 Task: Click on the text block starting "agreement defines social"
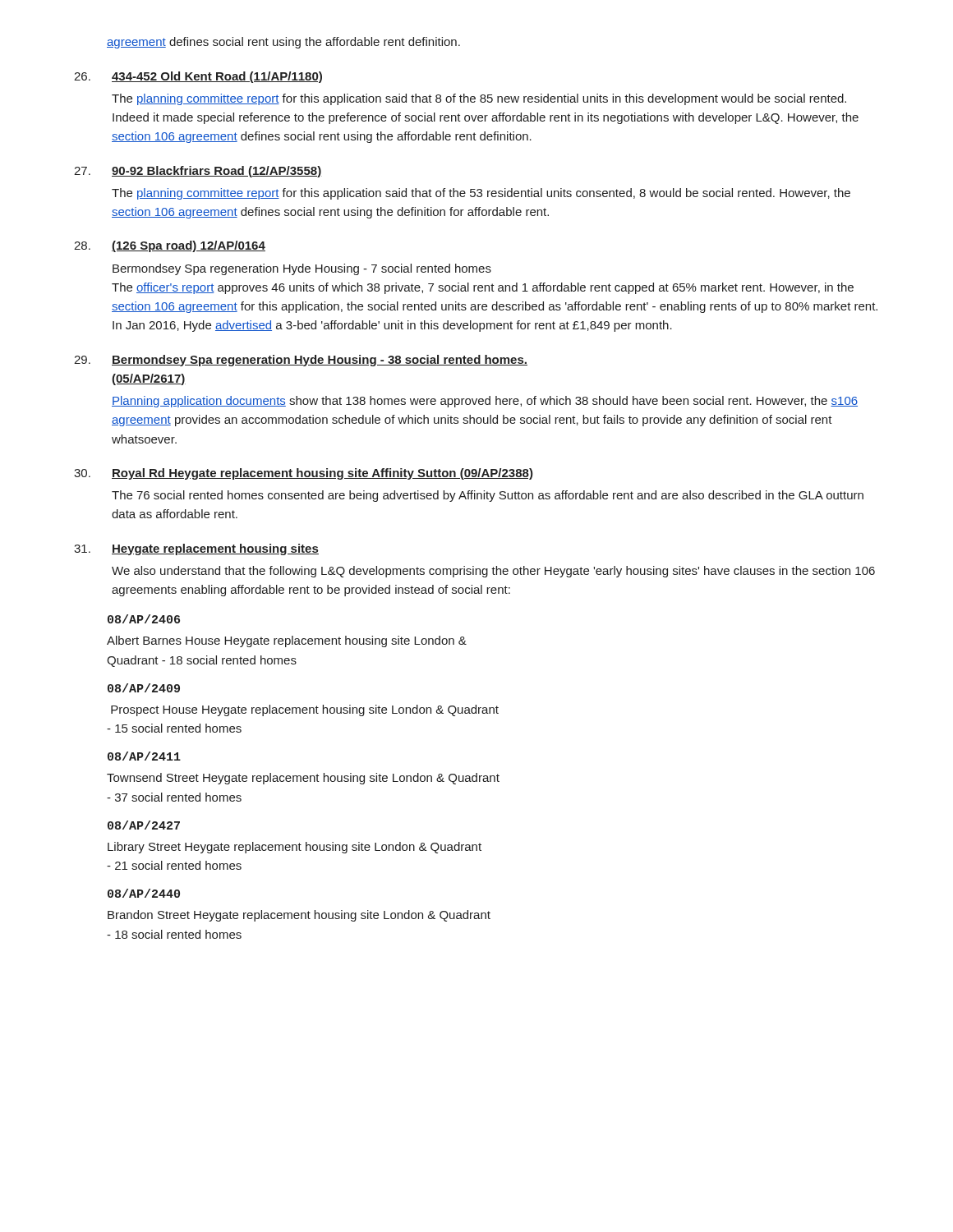284,41
